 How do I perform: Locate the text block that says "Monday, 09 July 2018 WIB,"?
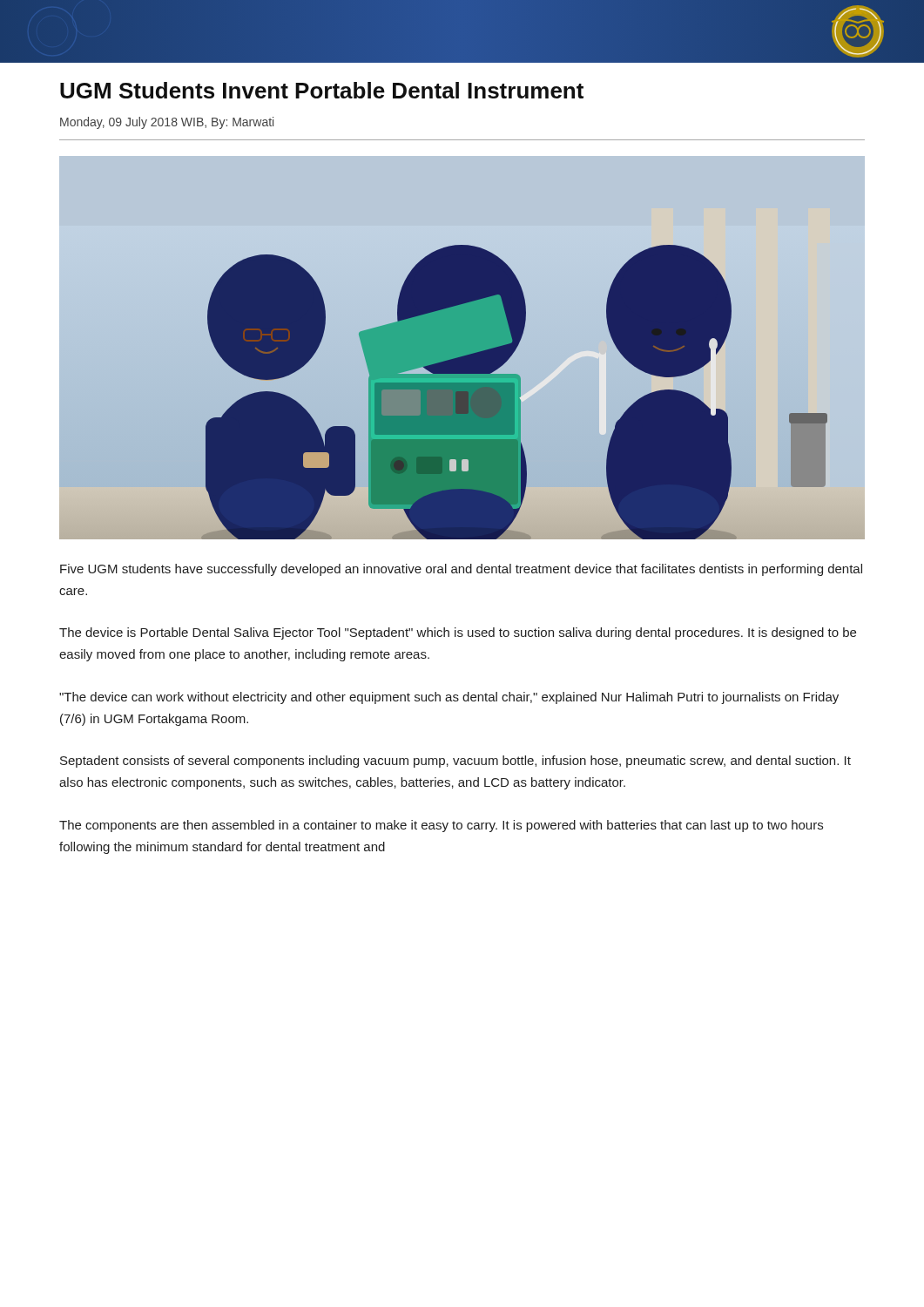point(167,122)
